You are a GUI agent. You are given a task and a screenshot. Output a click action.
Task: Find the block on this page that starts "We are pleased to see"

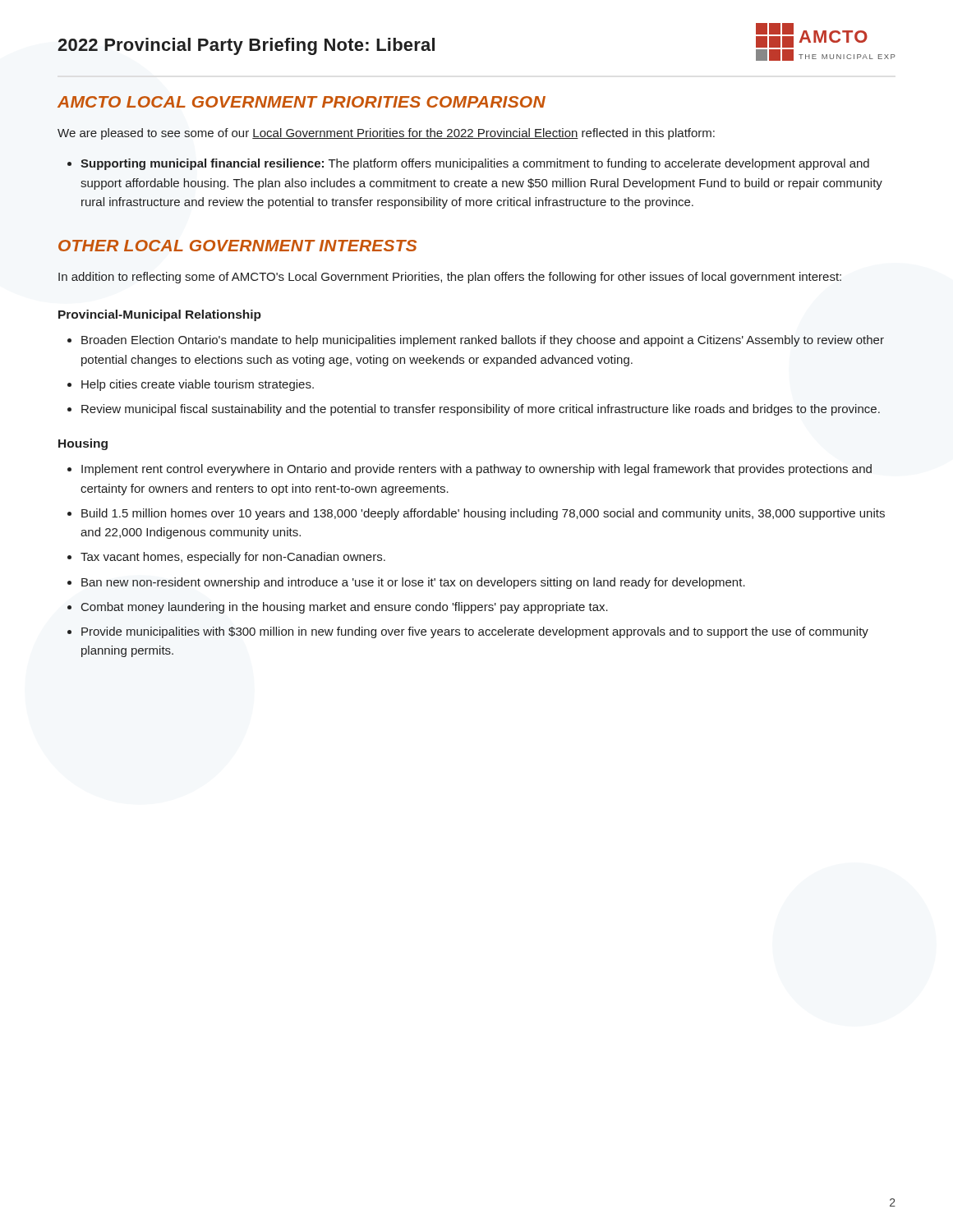pyautogui.click(x=386, y=133)
